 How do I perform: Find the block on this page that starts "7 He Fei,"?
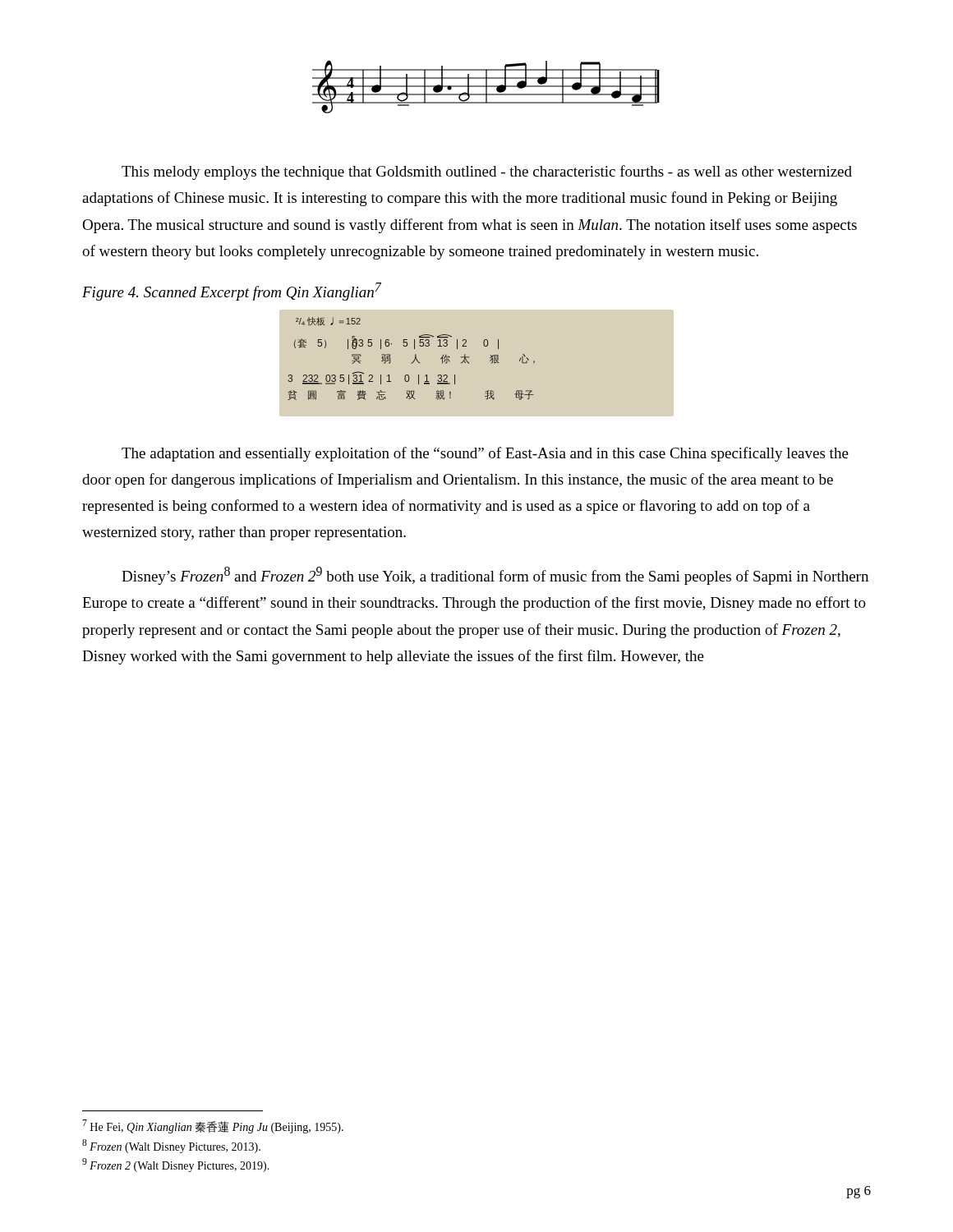[x=213, y=1126]
